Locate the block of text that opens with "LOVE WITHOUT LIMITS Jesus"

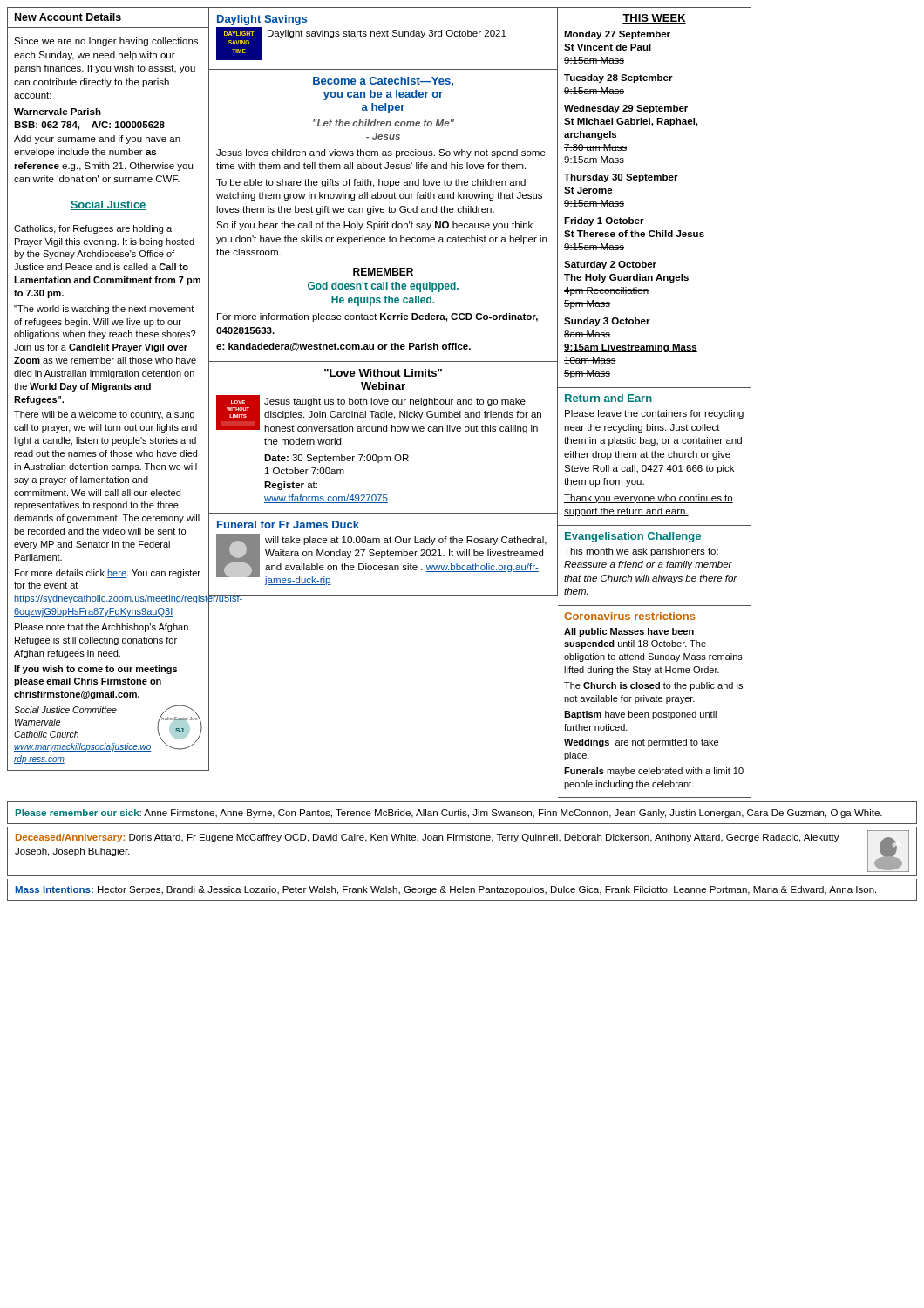point(383,452)
